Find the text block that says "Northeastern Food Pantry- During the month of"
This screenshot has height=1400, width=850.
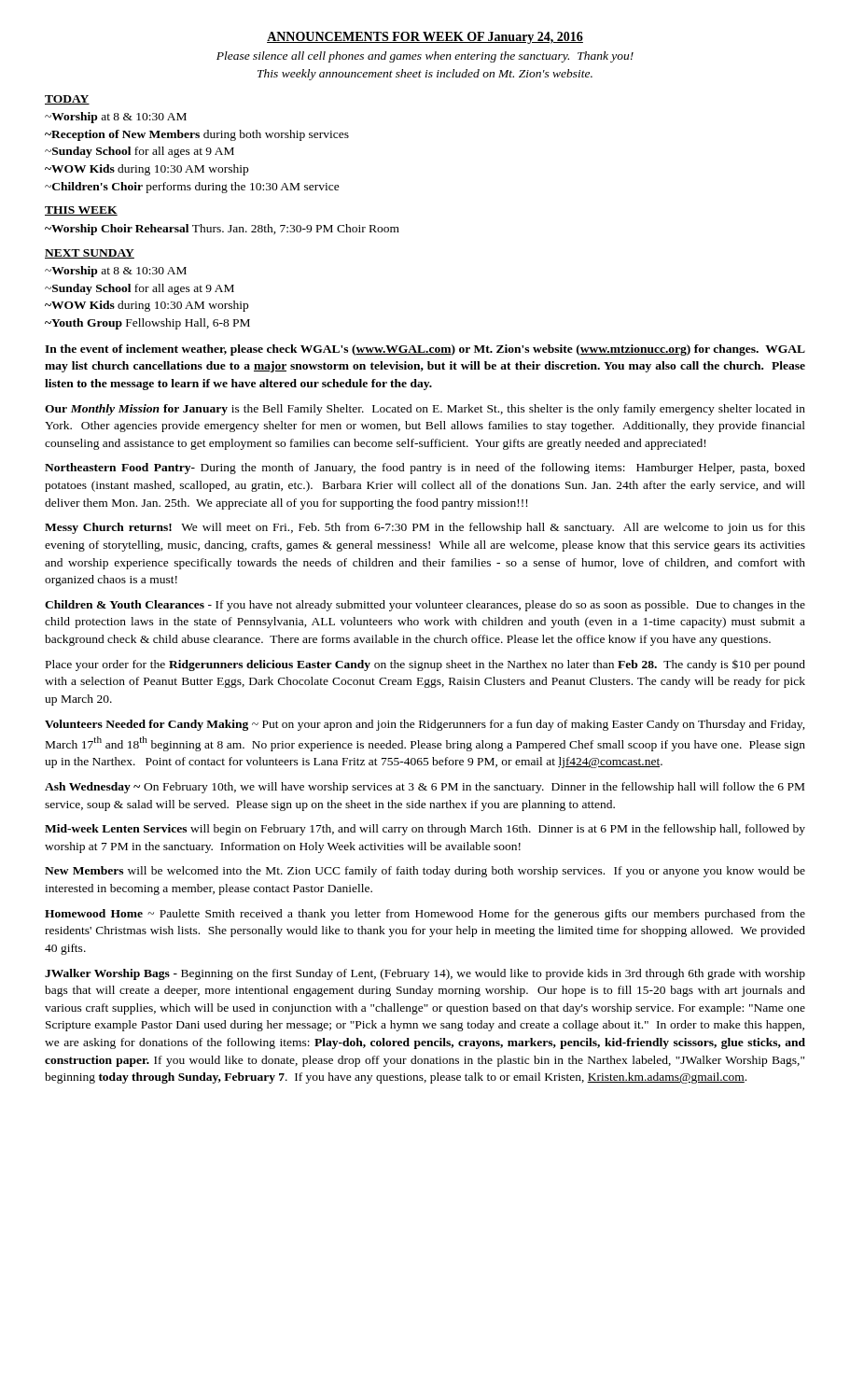(425, 485)
